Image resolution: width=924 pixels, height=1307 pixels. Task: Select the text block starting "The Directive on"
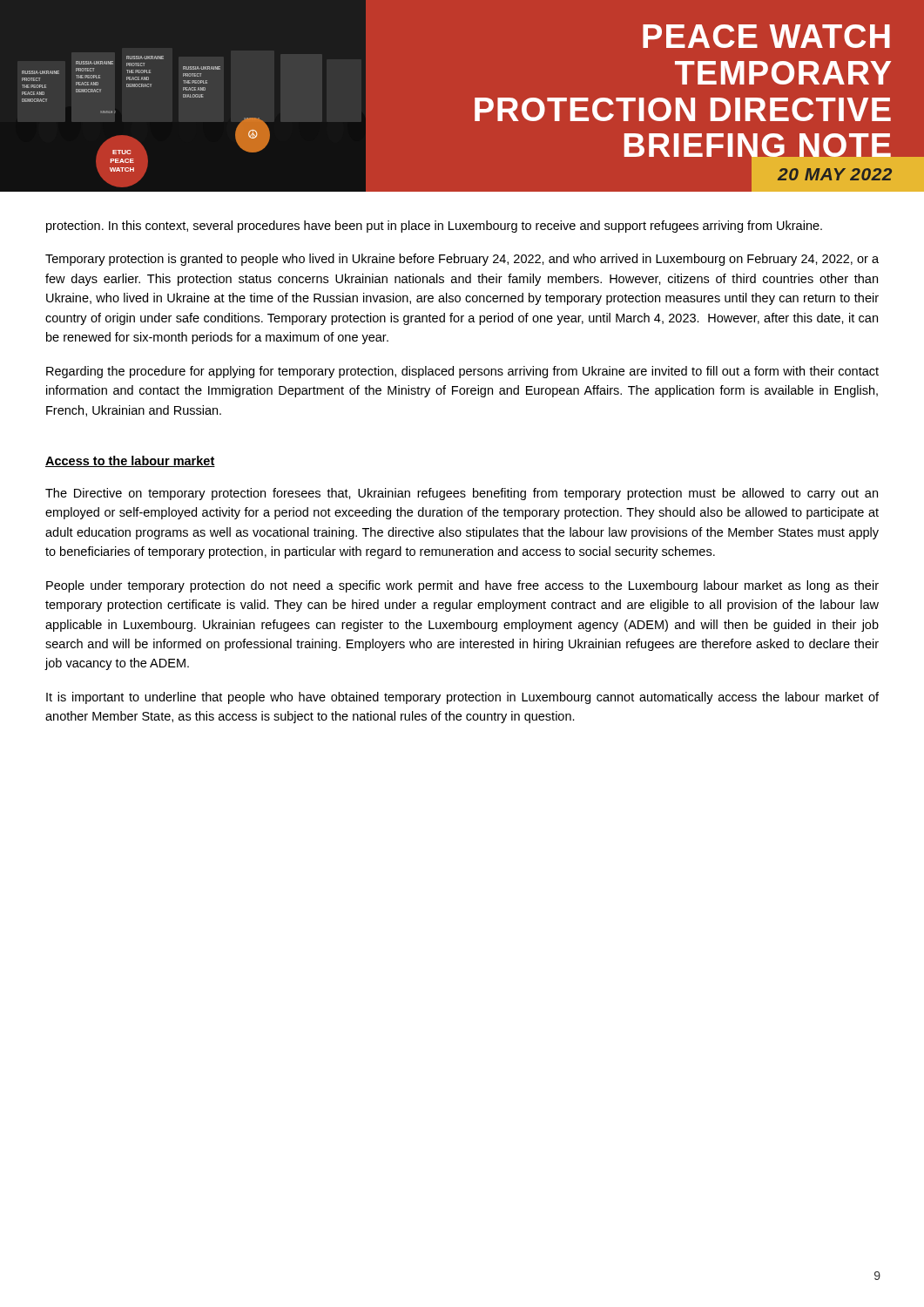pos(462,522)
